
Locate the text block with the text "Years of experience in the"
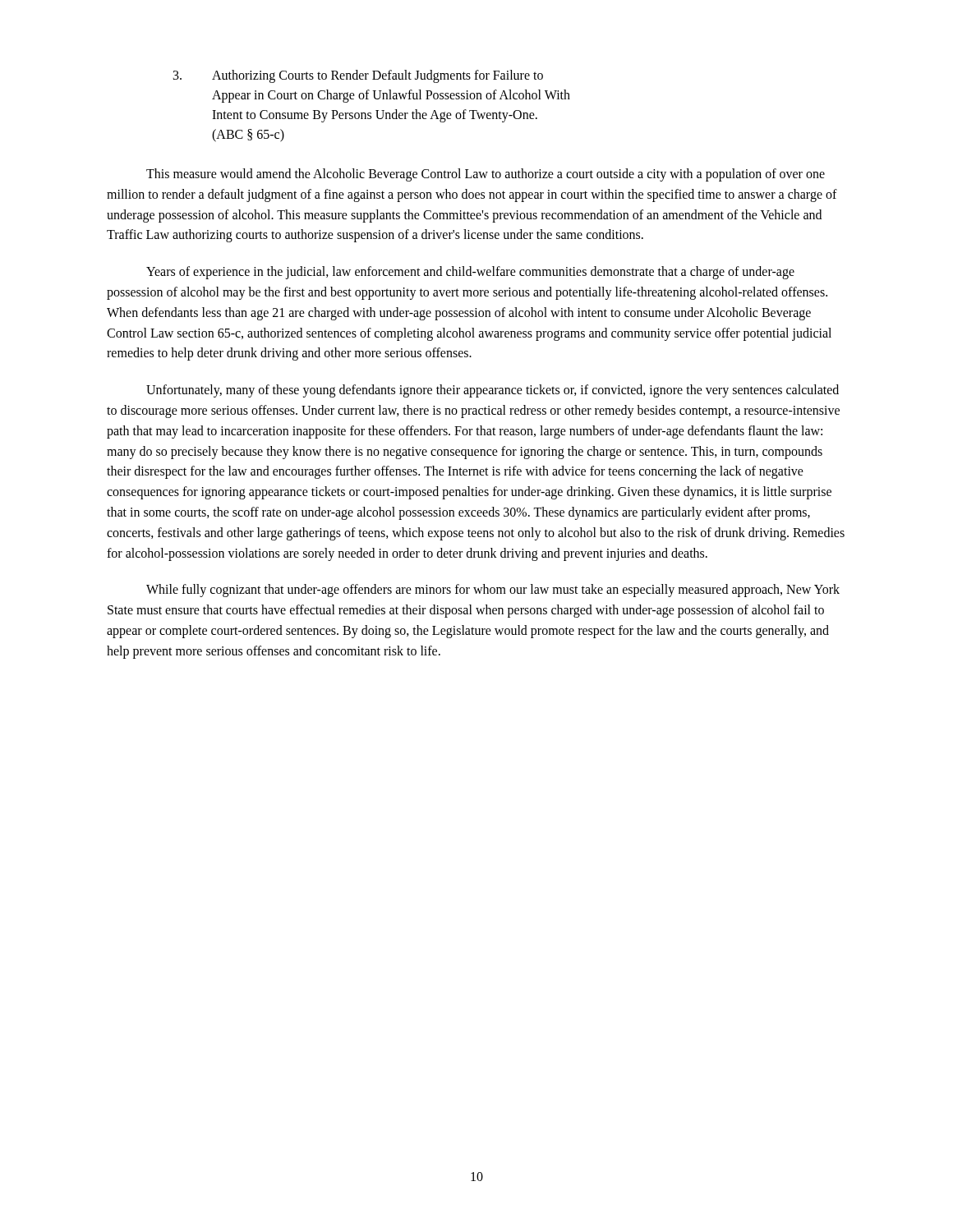[x=469, y=312]
